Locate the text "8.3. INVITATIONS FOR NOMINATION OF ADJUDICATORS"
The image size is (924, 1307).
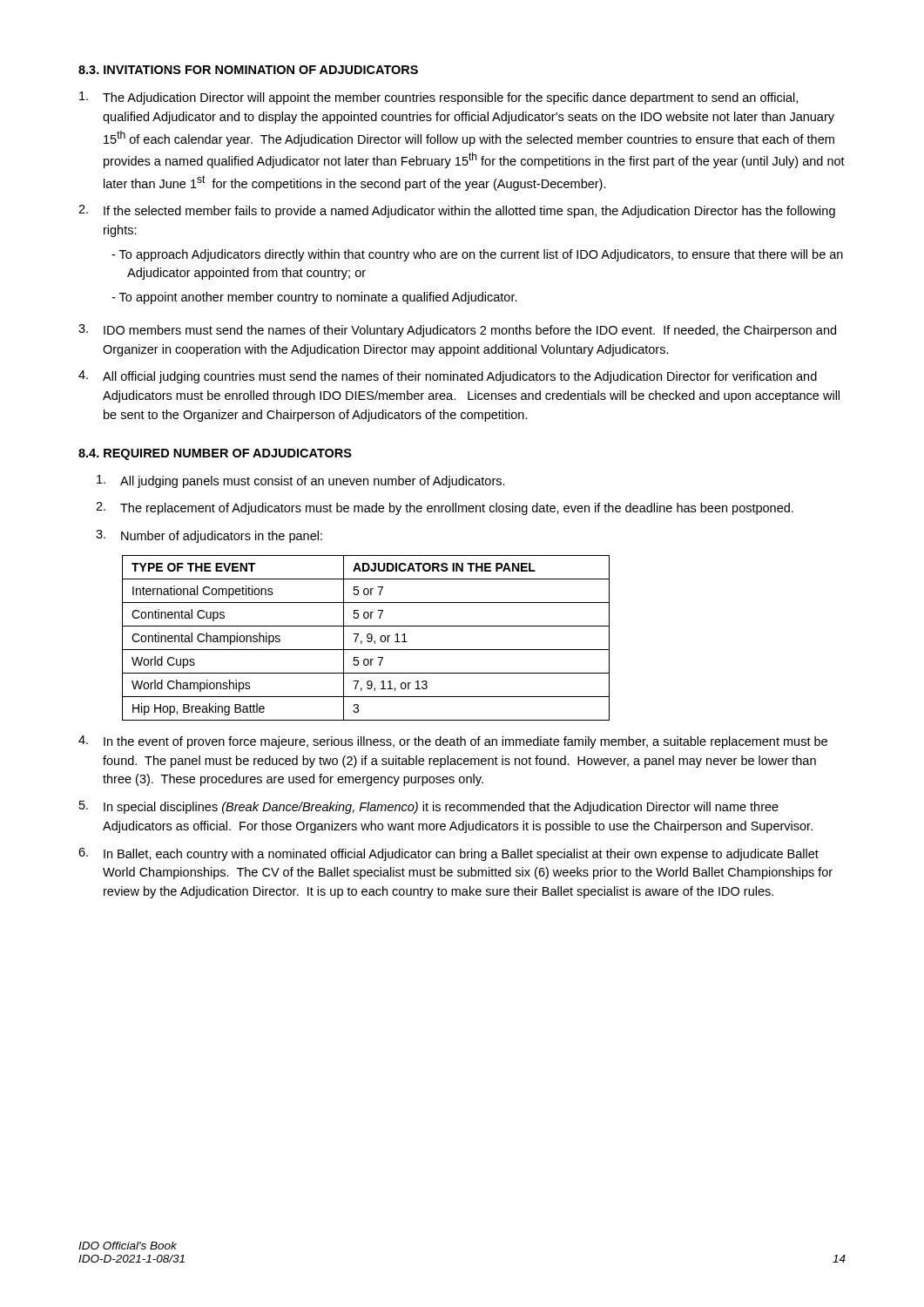248,70
